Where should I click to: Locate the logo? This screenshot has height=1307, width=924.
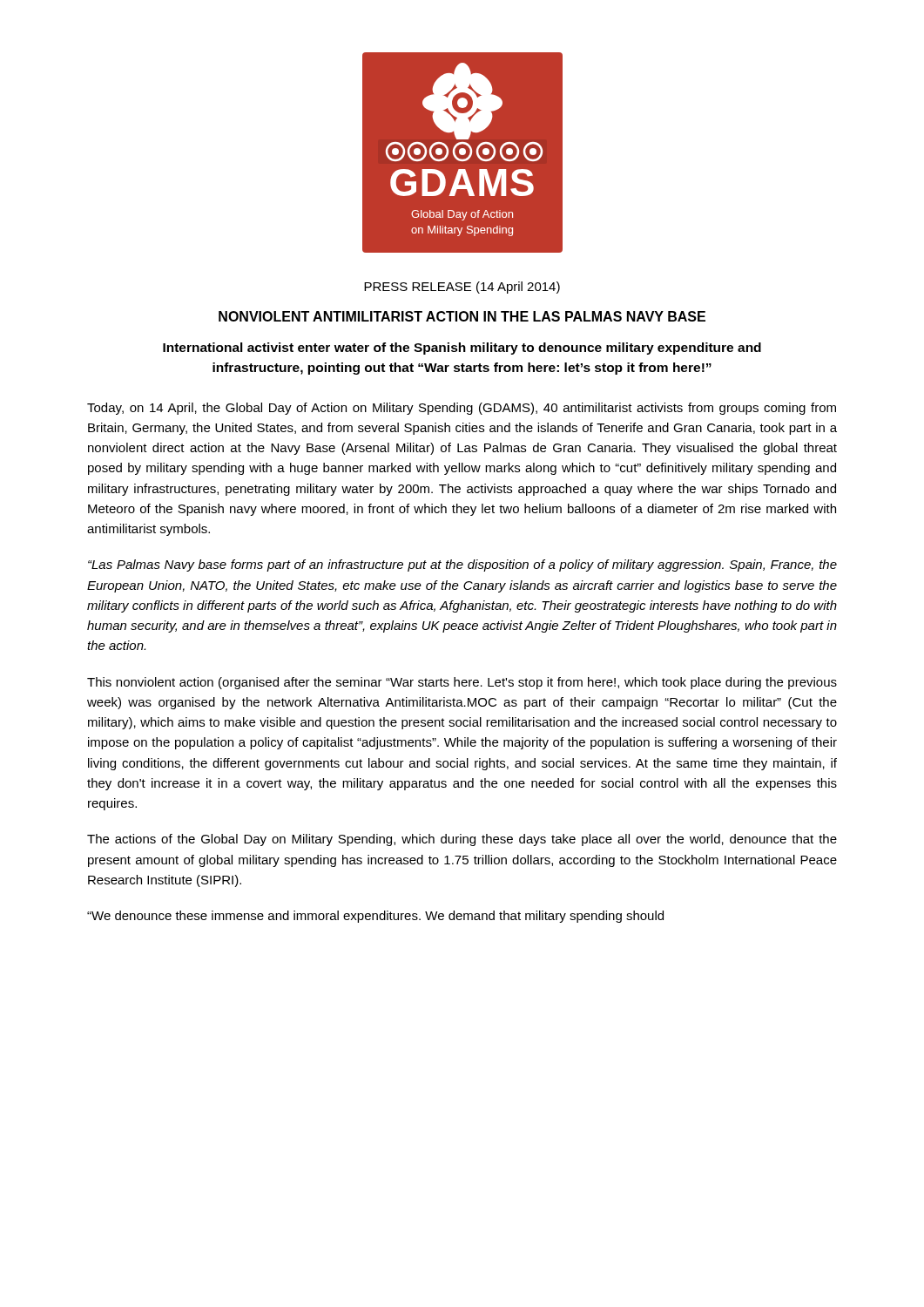pyautogui.click(x=462, y=152)
